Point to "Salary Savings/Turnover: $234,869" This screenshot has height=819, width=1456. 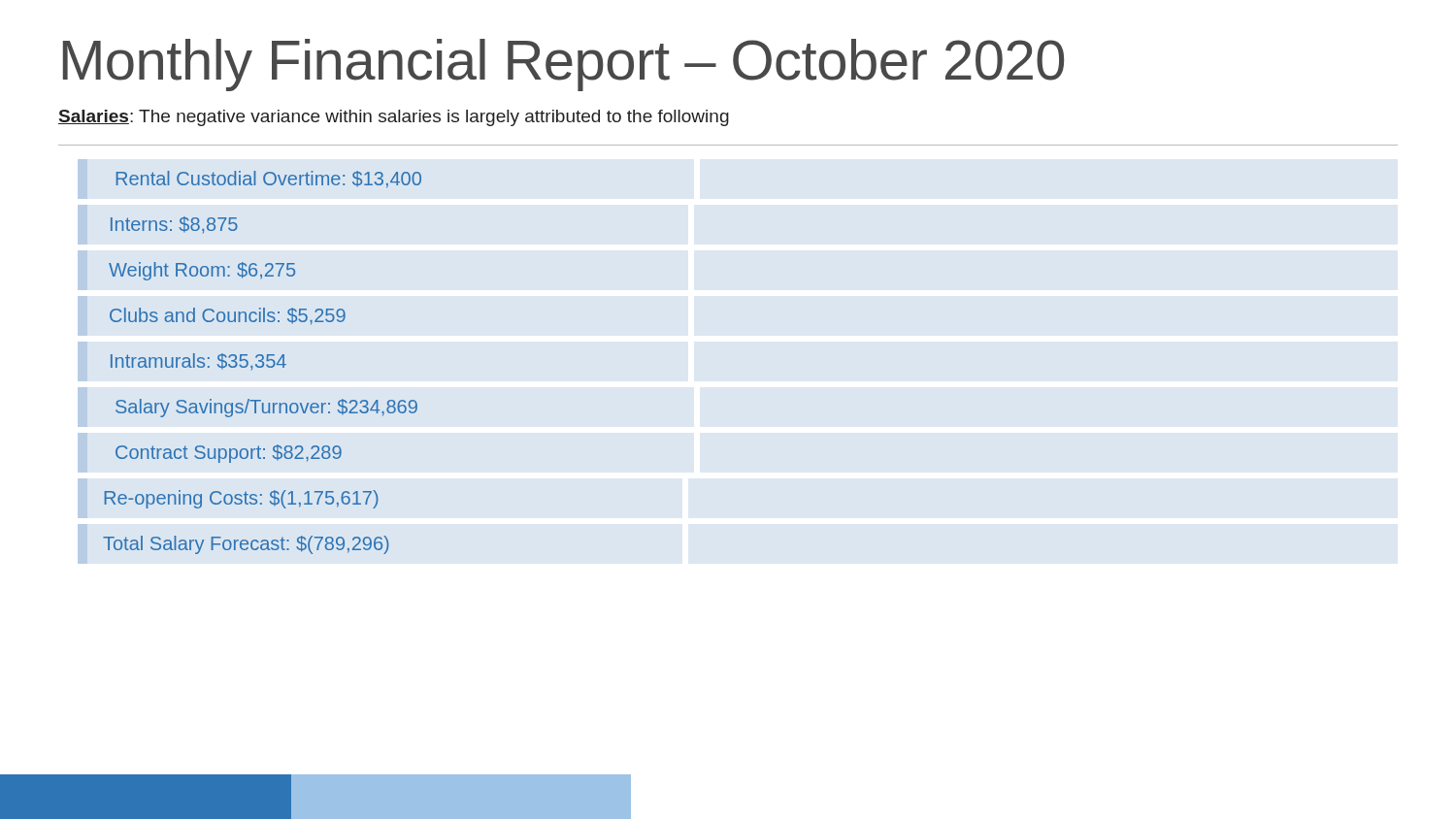(266, 408)
